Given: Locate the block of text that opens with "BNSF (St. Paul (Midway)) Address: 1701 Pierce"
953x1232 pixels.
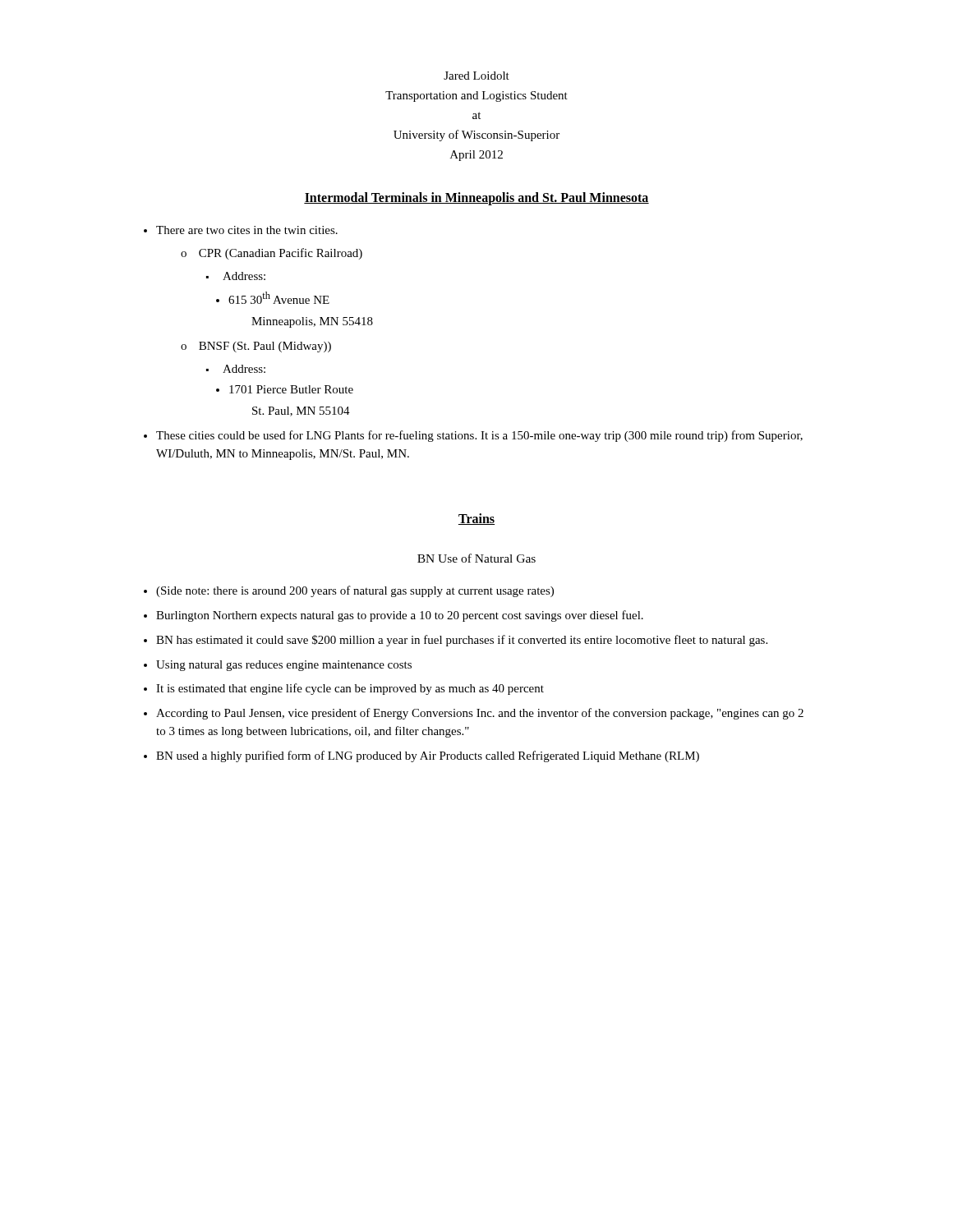Looking at the screenshot, I should click(265, 347).
